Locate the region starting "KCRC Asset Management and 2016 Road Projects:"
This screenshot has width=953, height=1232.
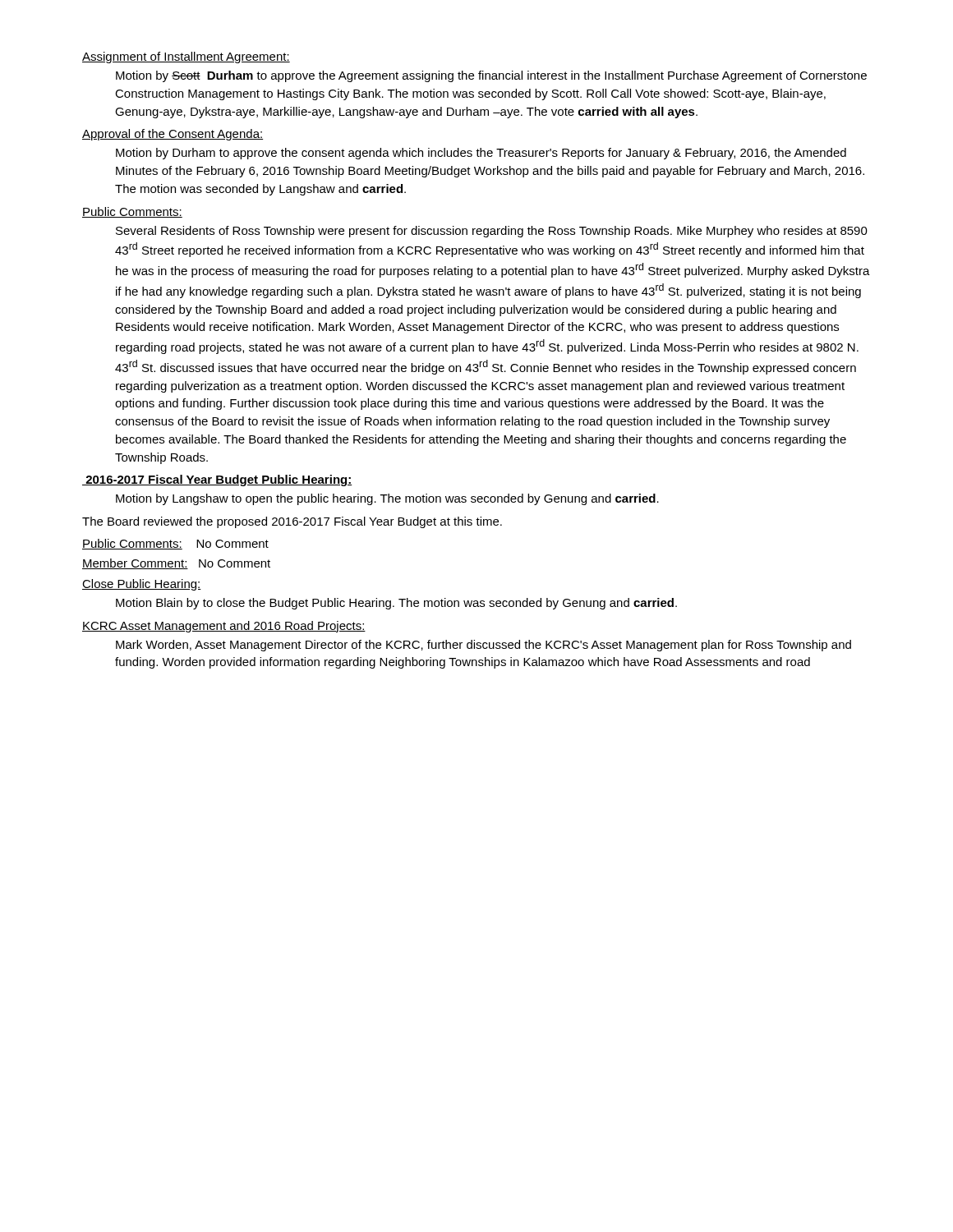click(224, 625)
